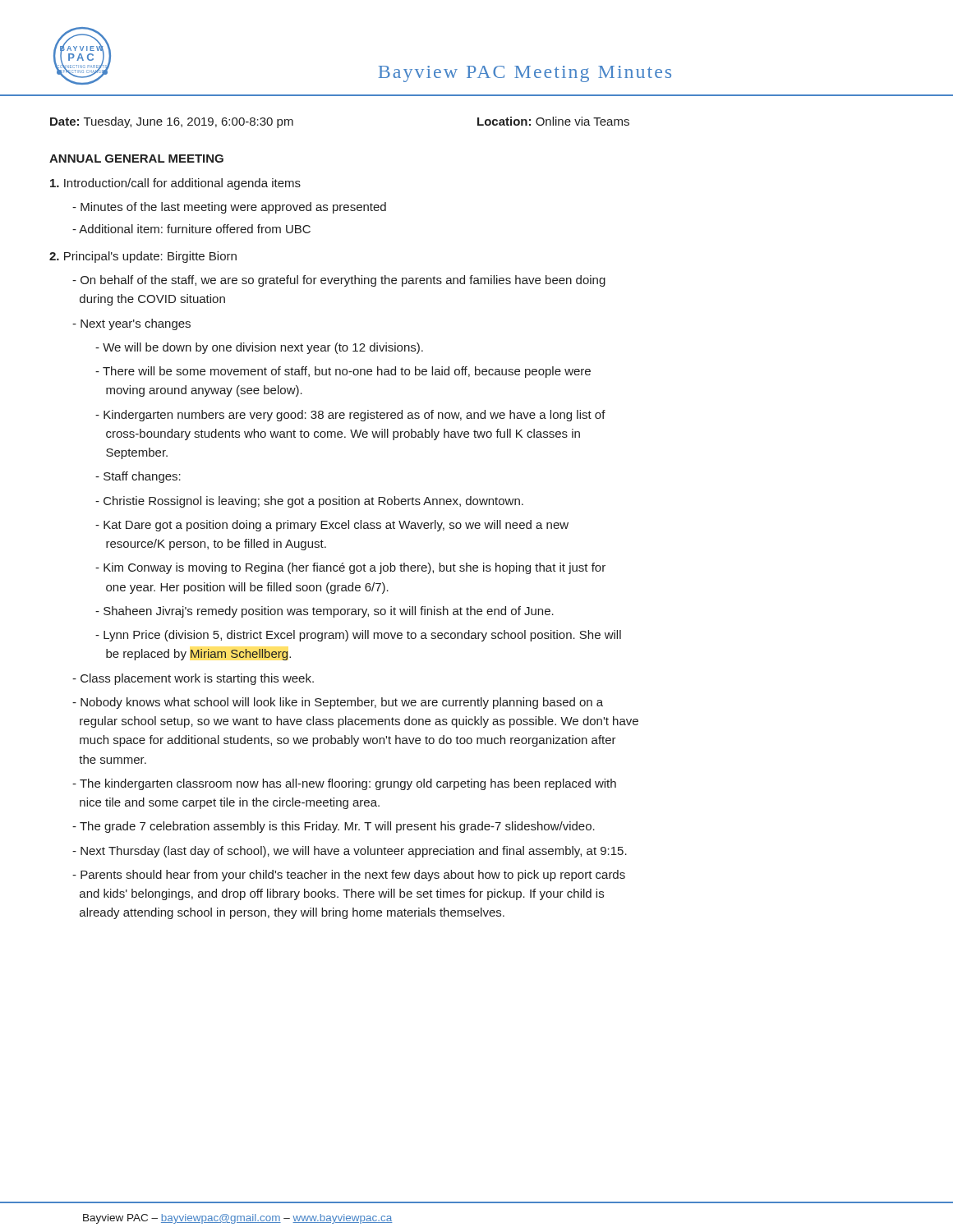Viewport: 953px width, 1232px height.
Task: Select the block starting "Staff changes:"
Action: click(138, 476)
